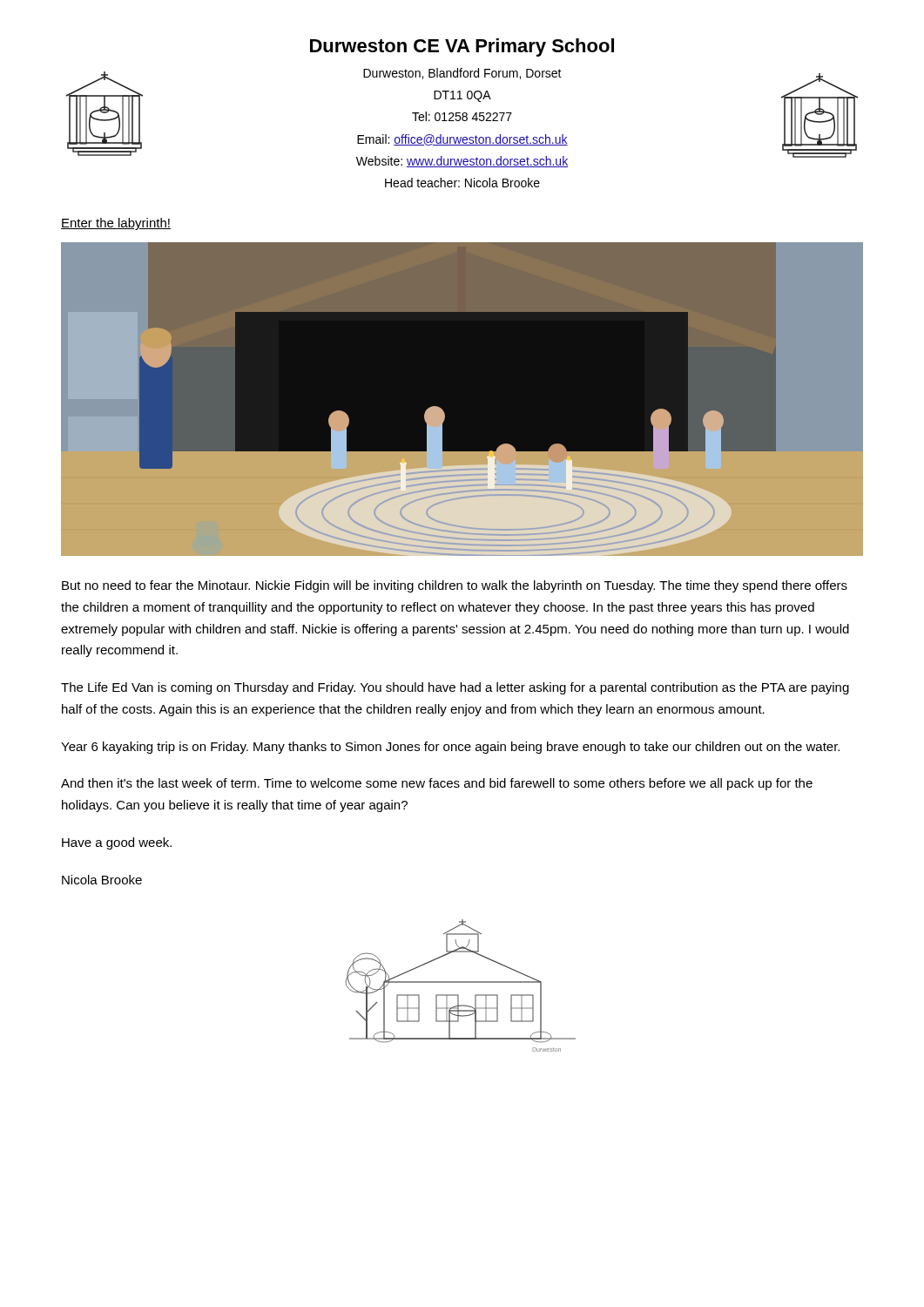
Task: Select the illustration
Action: [462, 987]
